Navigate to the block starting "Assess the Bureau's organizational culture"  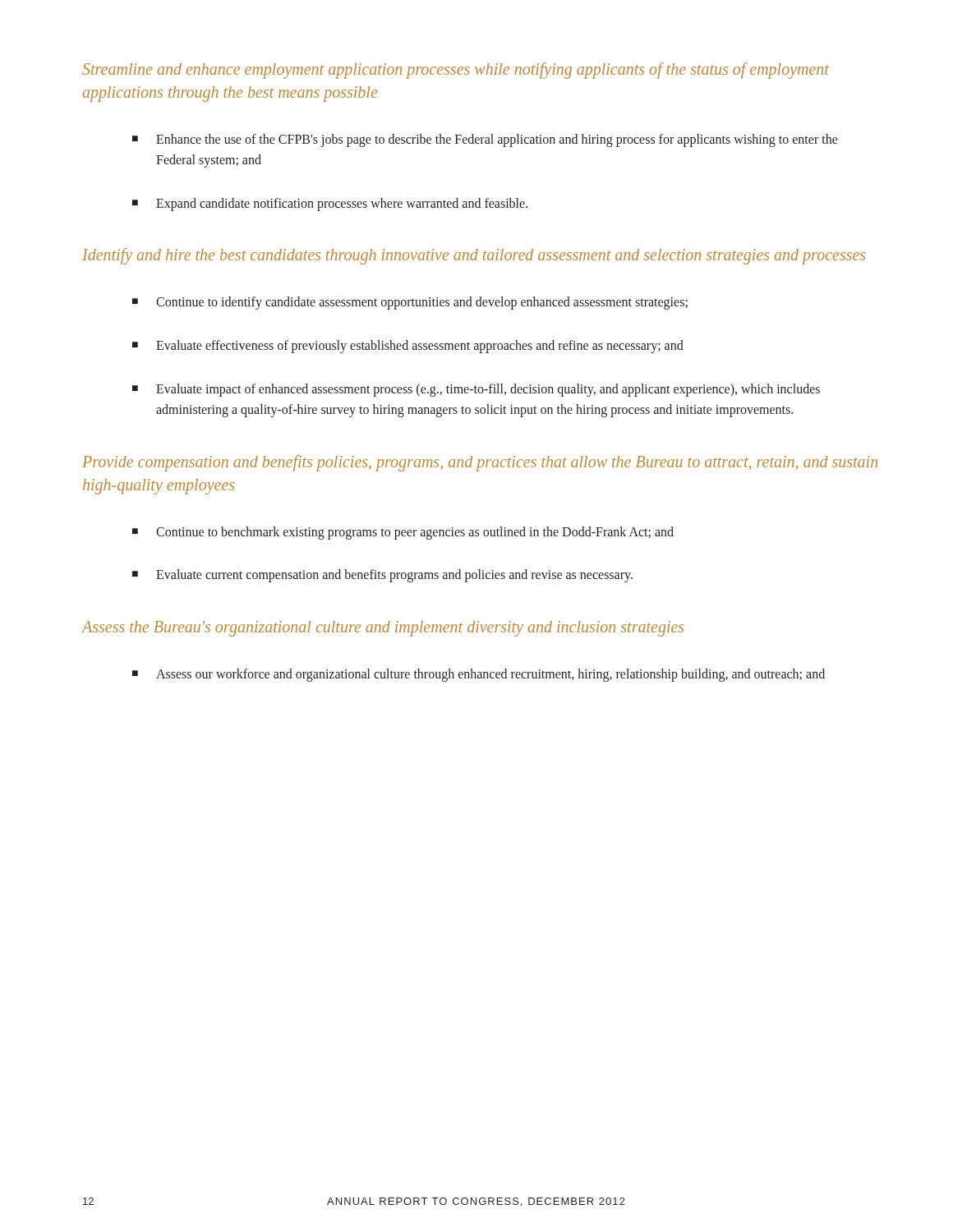click(481, 627)
